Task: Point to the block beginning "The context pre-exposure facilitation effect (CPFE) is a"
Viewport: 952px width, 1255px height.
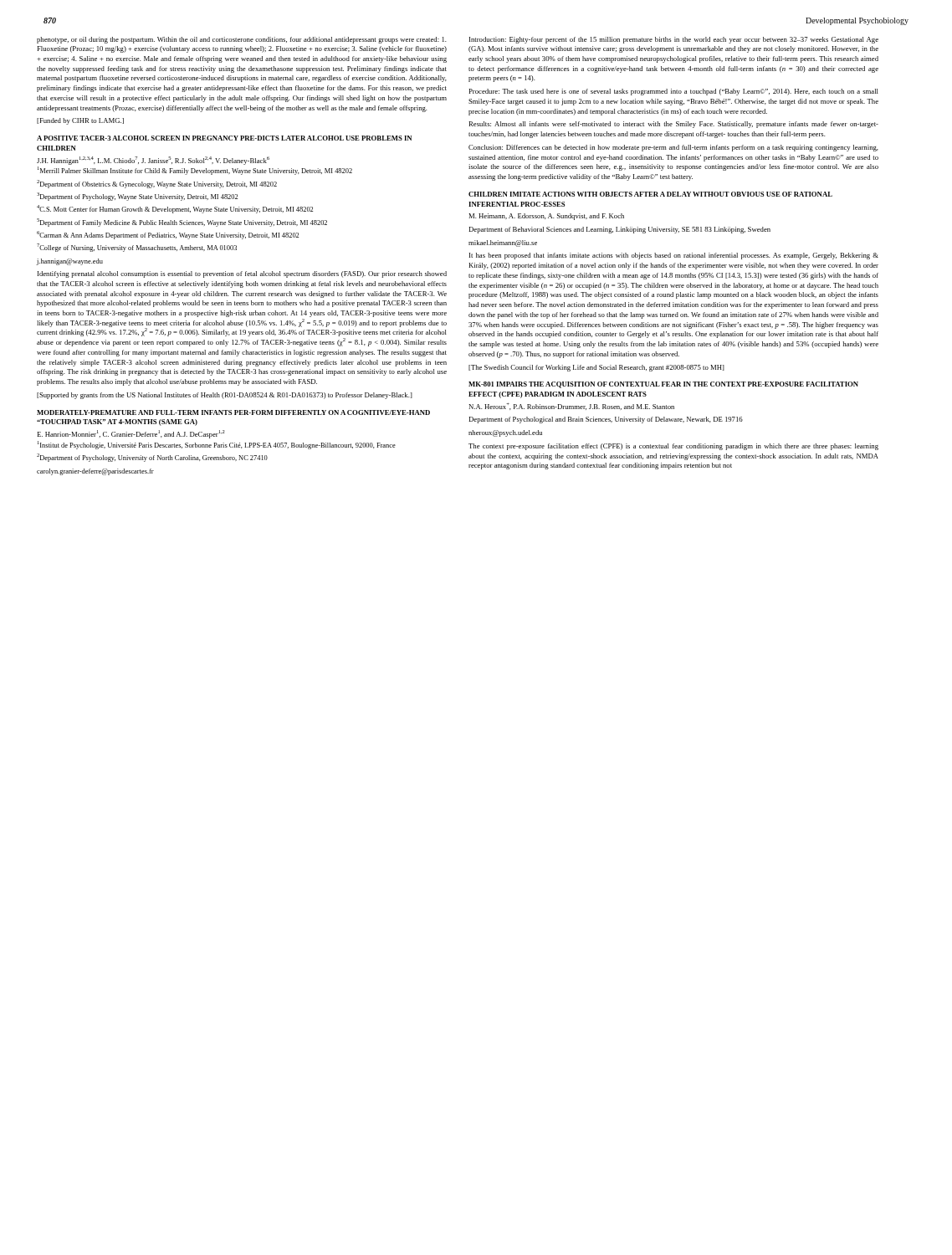Action: (x=673, y=456)
